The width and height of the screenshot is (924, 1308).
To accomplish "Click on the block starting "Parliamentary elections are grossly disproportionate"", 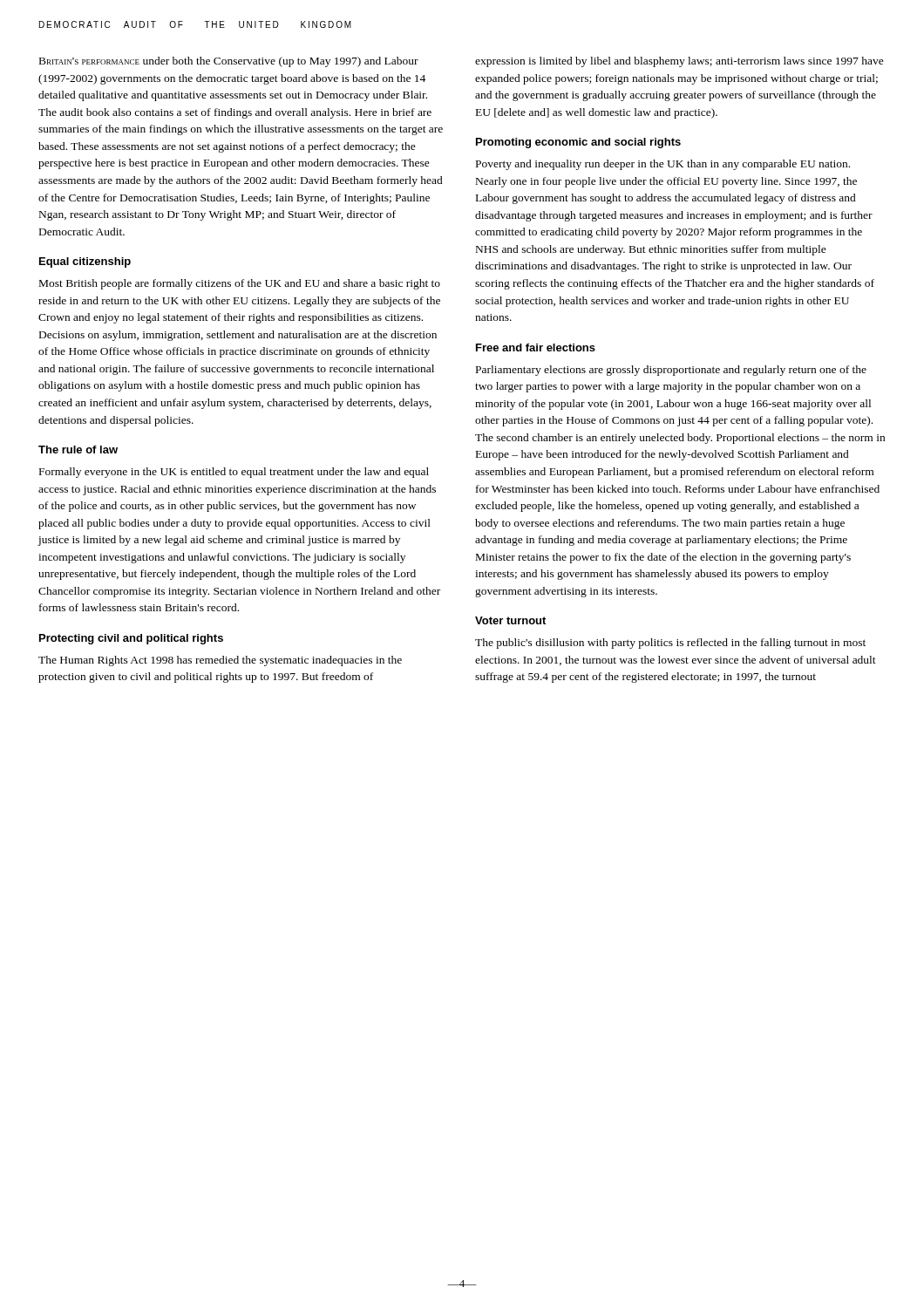I will [x=680, y=480].
